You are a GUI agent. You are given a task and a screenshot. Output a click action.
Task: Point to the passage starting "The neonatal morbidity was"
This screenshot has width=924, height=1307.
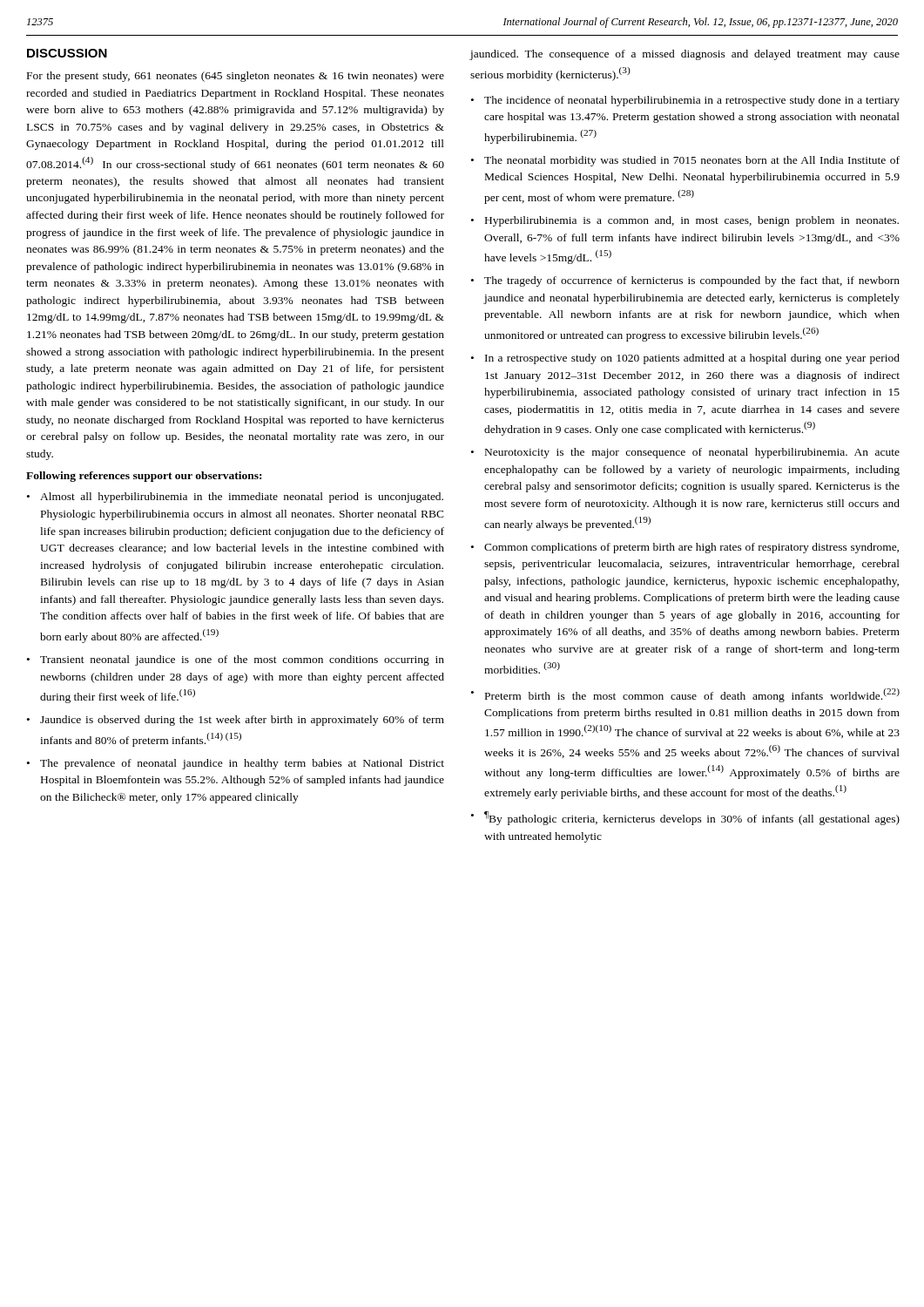692,178
